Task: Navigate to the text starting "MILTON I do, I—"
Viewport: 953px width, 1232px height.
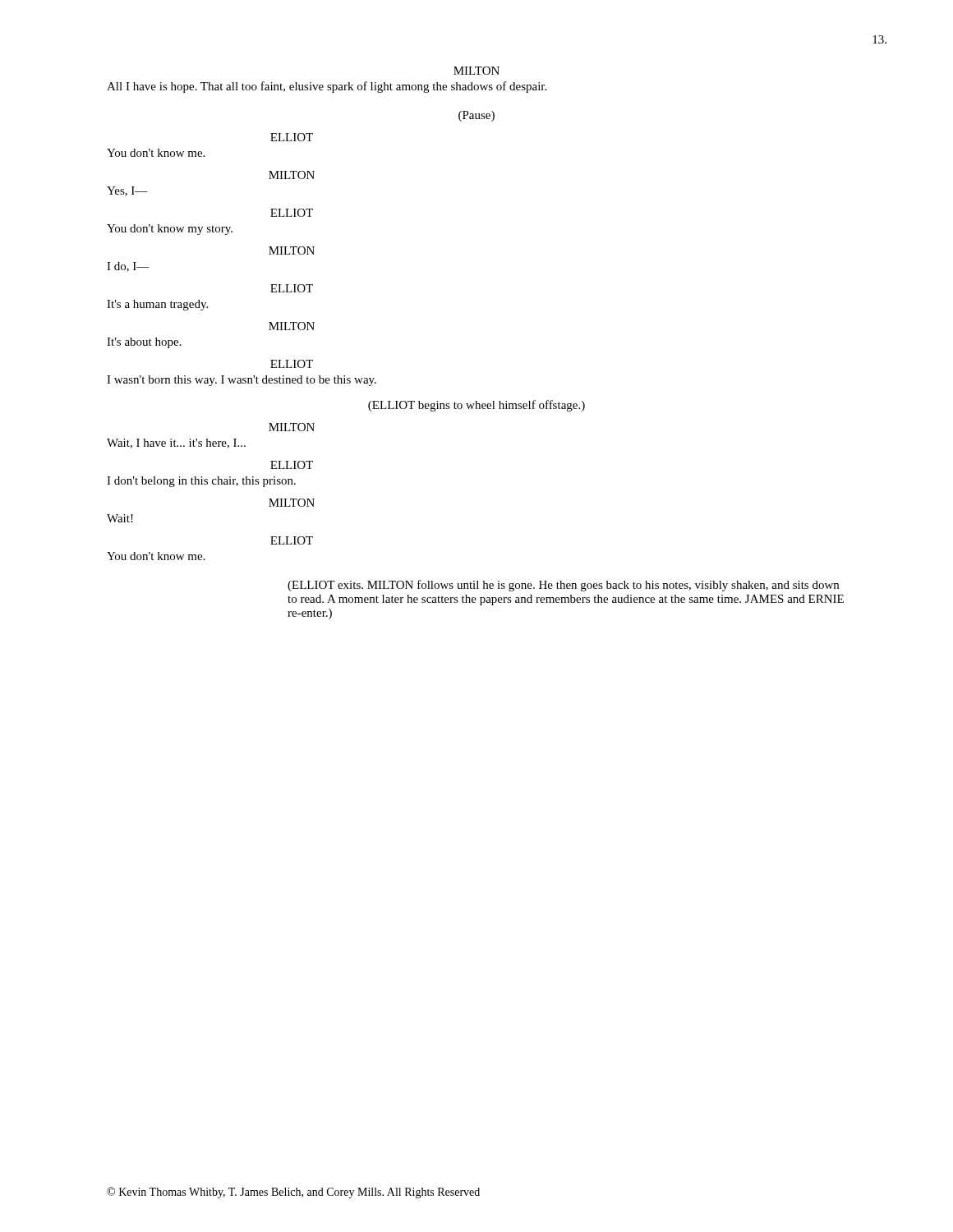Action: (x=292, y=251)
